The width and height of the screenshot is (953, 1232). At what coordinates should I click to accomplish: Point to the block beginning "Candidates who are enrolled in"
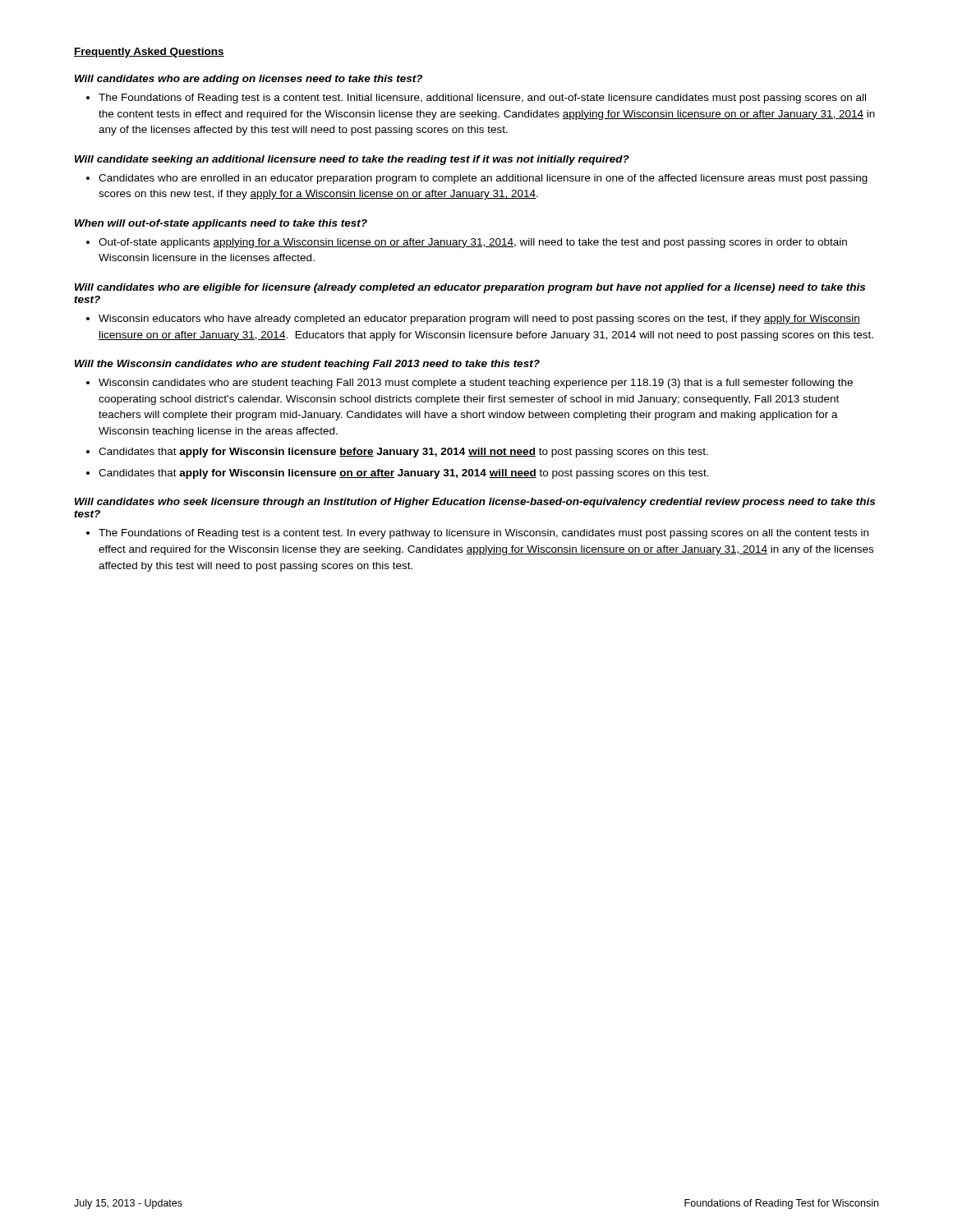pos(483,186)
